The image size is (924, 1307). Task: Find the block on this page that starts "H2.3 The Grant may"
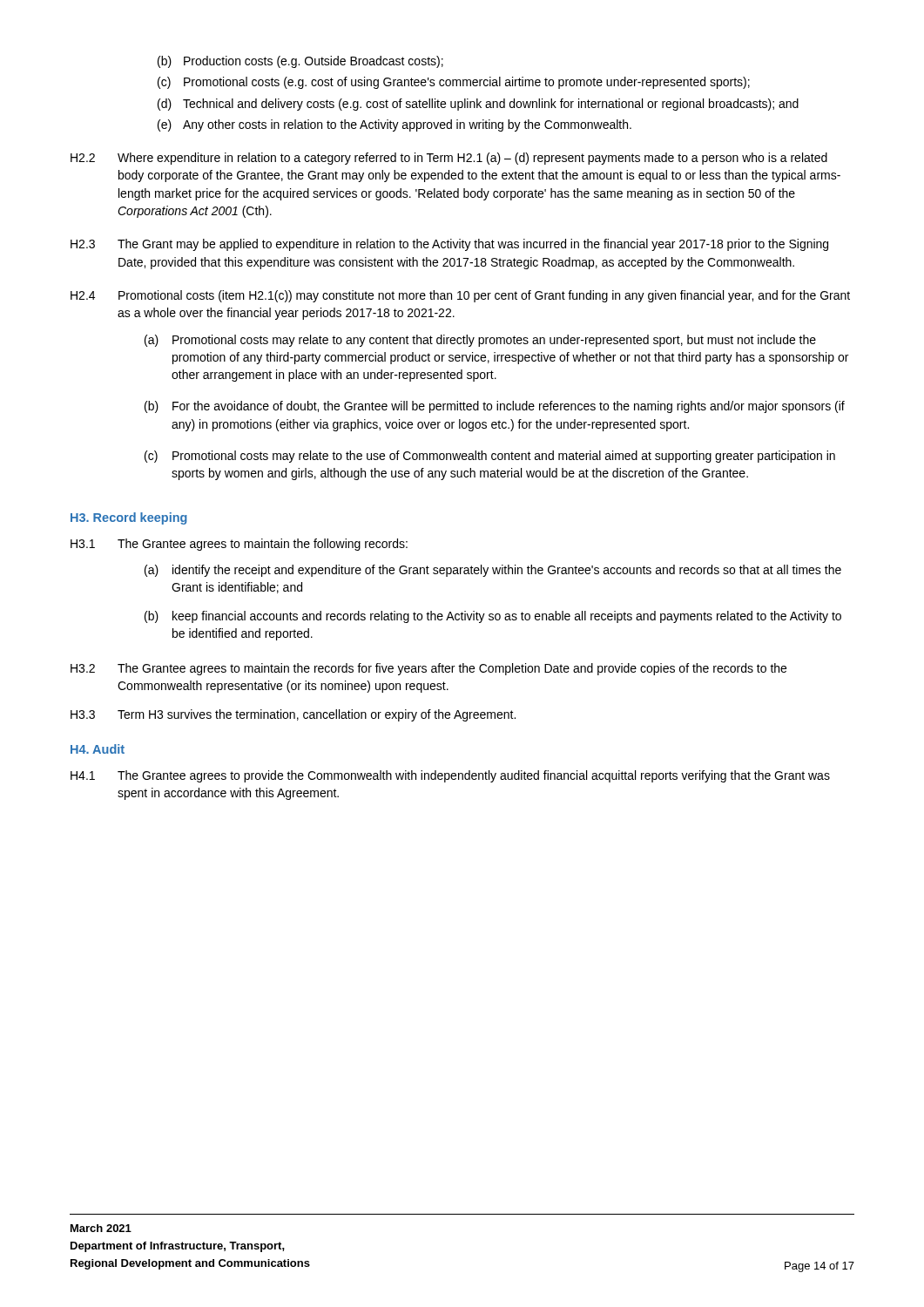click(462, 253)
